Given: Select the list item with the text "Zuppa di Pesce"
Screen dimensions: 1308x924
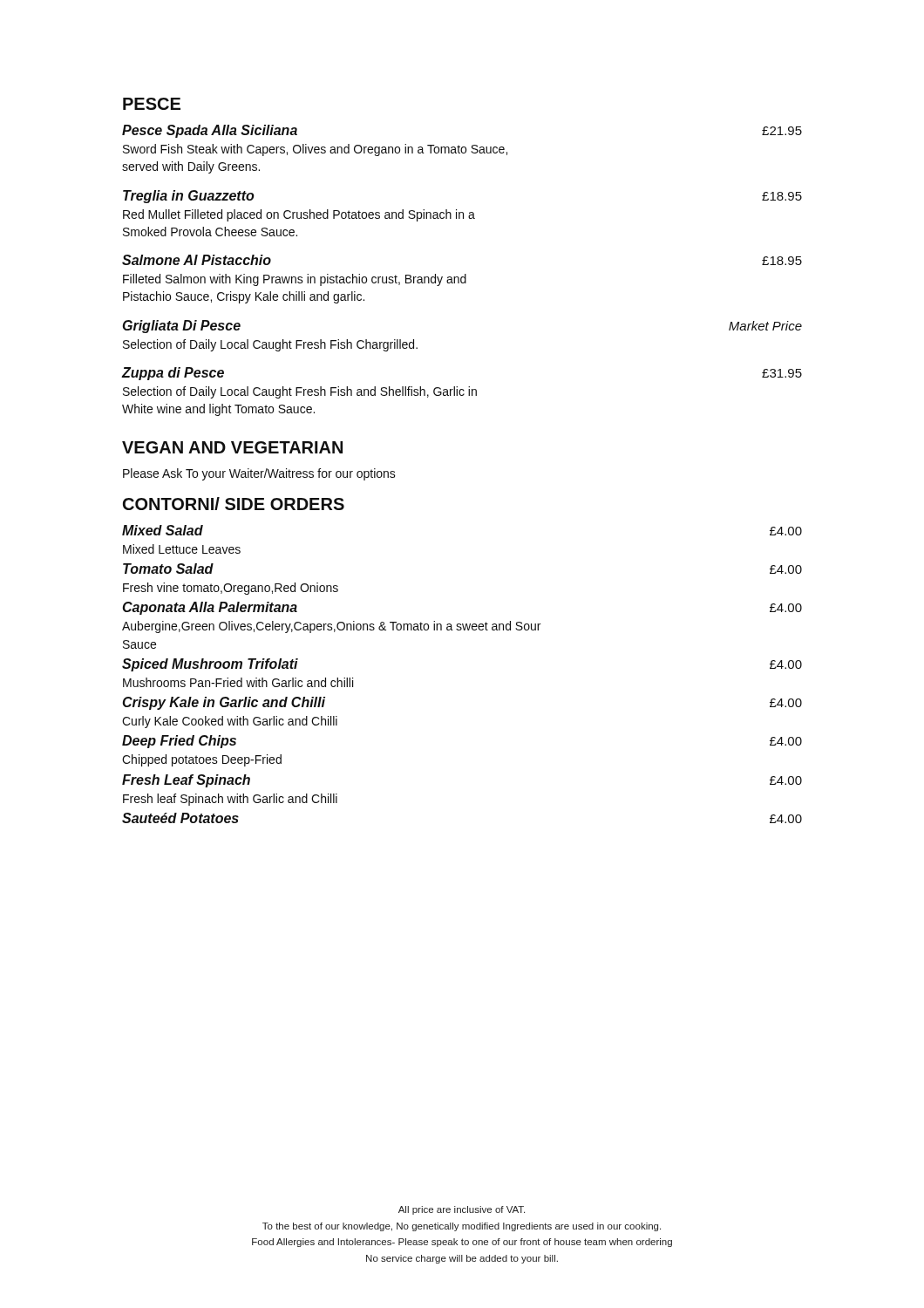Looking at the screenshot, I should pos(462,392).
